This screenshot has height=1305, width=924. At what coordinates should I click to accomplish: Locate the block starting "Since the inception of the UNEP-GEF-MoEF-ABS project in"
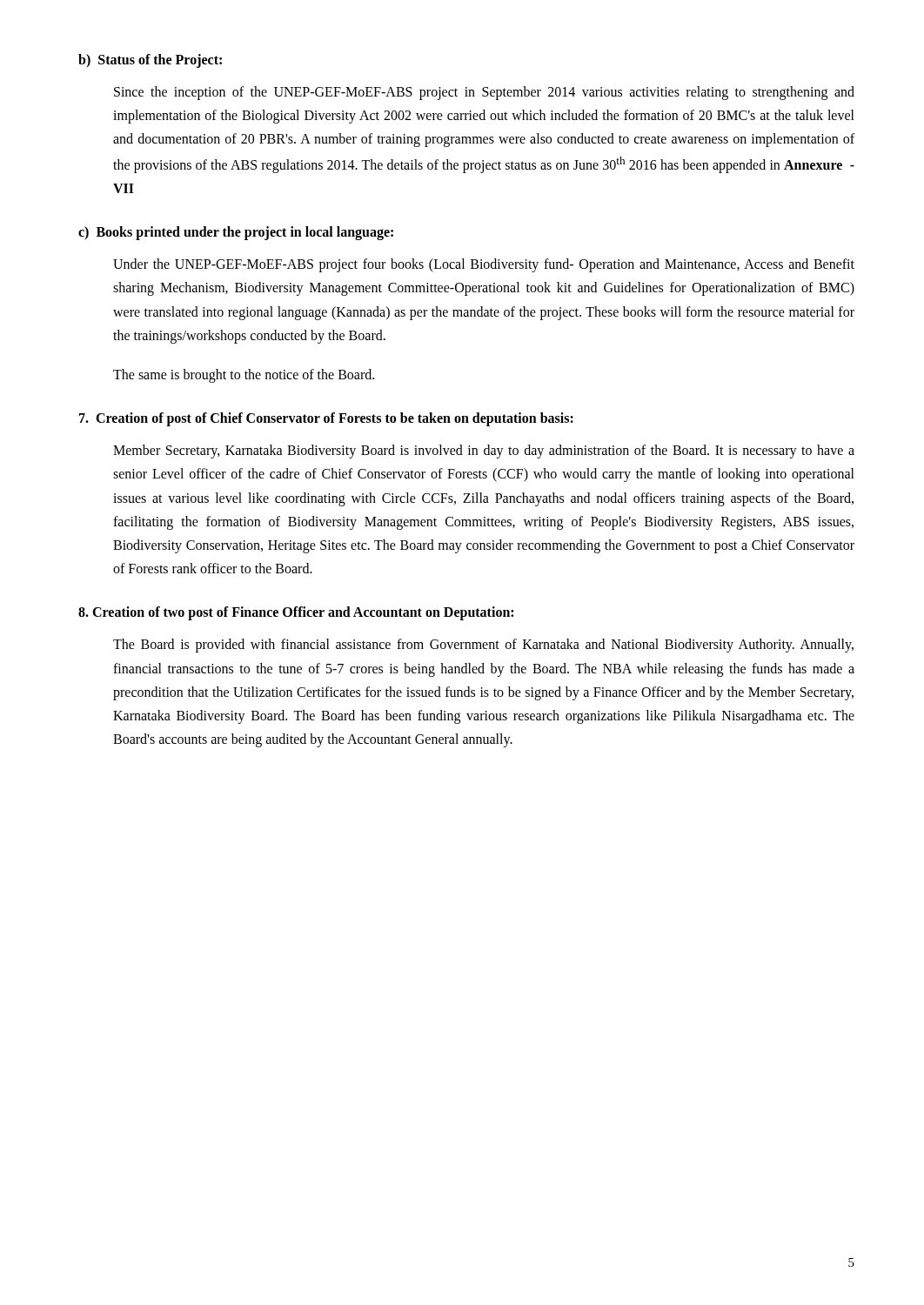[484, 140]
